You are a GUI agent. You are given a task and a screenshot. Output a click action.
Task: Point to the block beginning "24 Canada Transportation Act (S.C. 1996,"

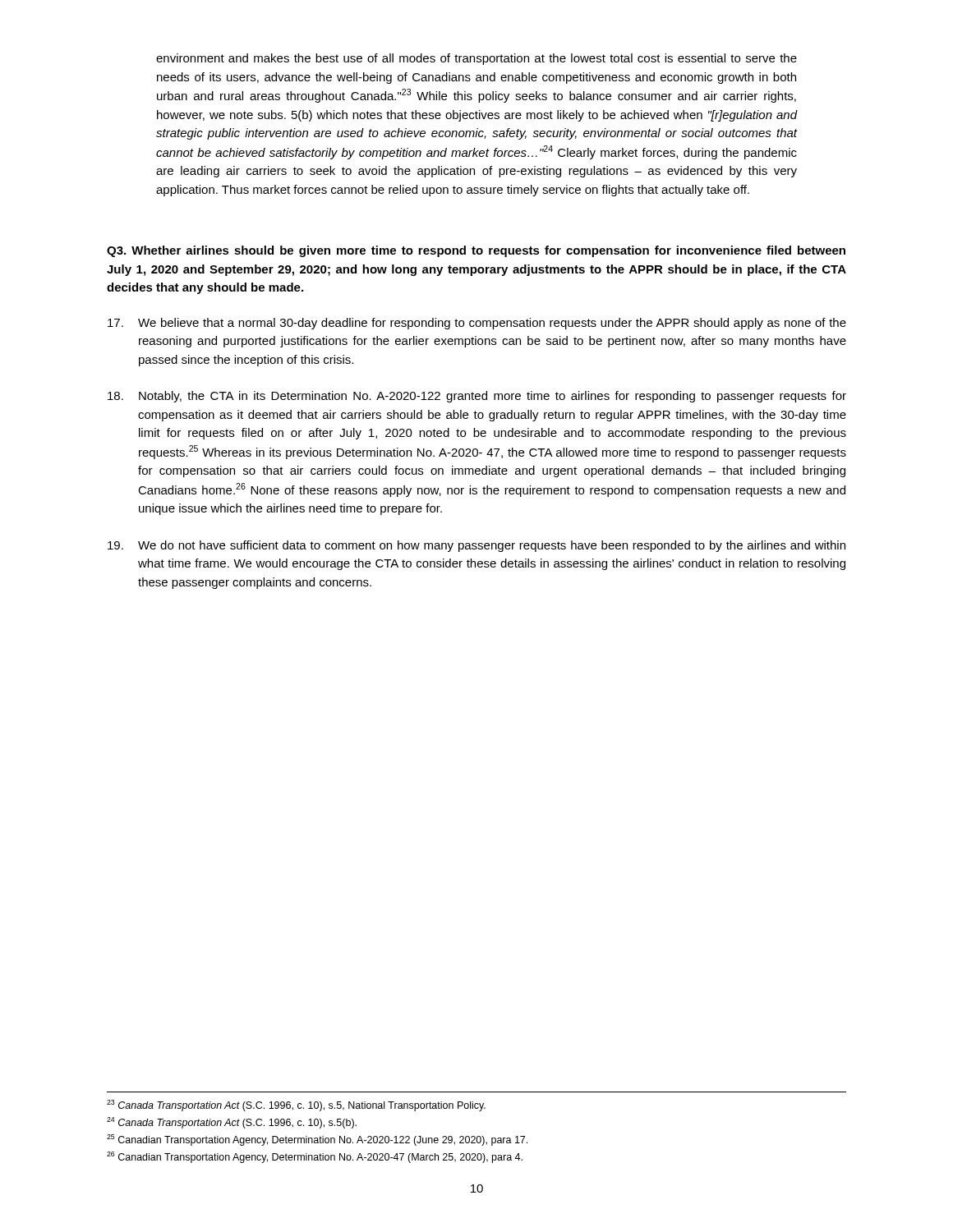click(x=232, y=1122)
